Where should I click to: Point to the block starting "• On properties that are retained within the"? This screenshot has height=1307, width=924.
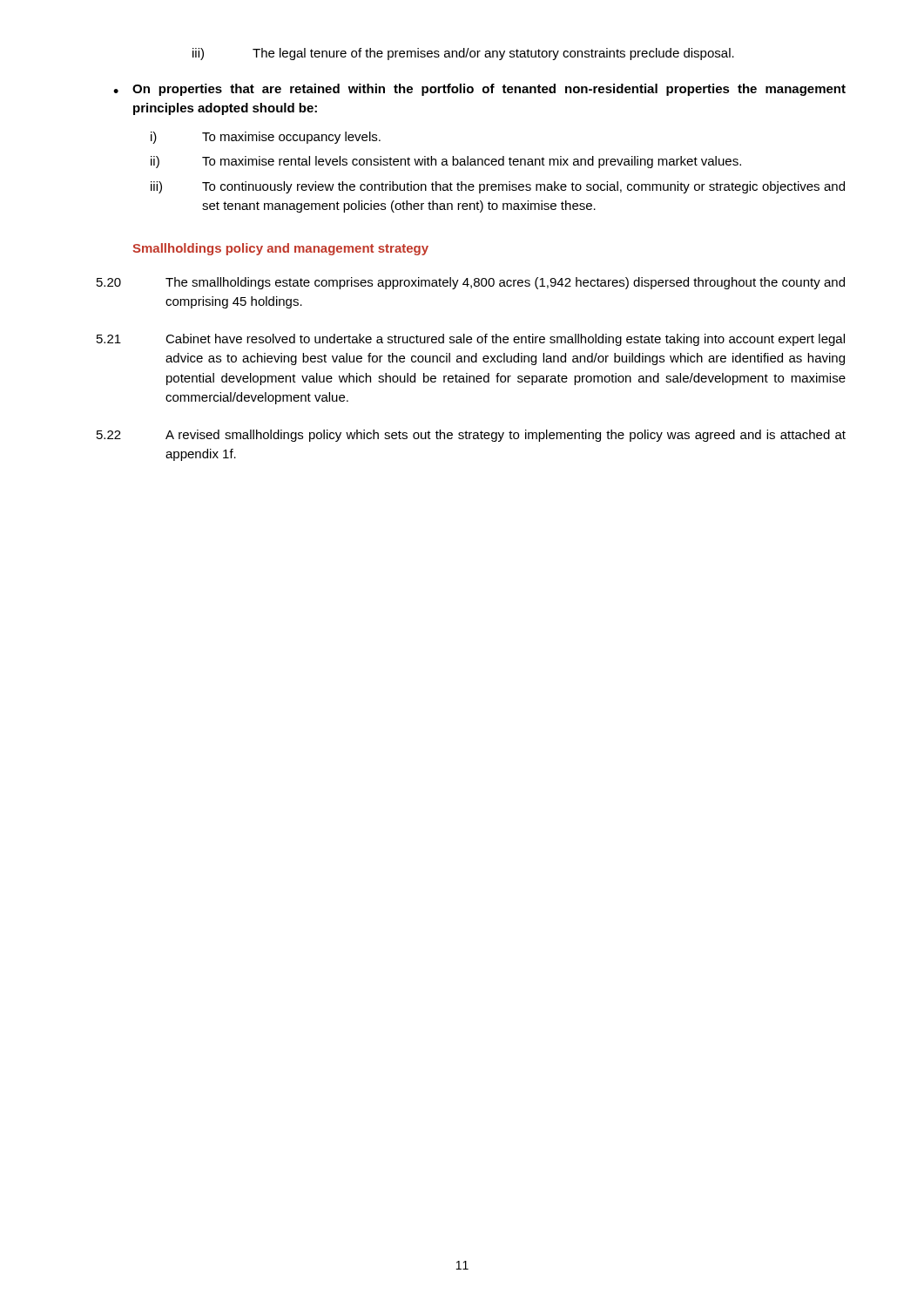pyautogui.click(x=479, y=98)
